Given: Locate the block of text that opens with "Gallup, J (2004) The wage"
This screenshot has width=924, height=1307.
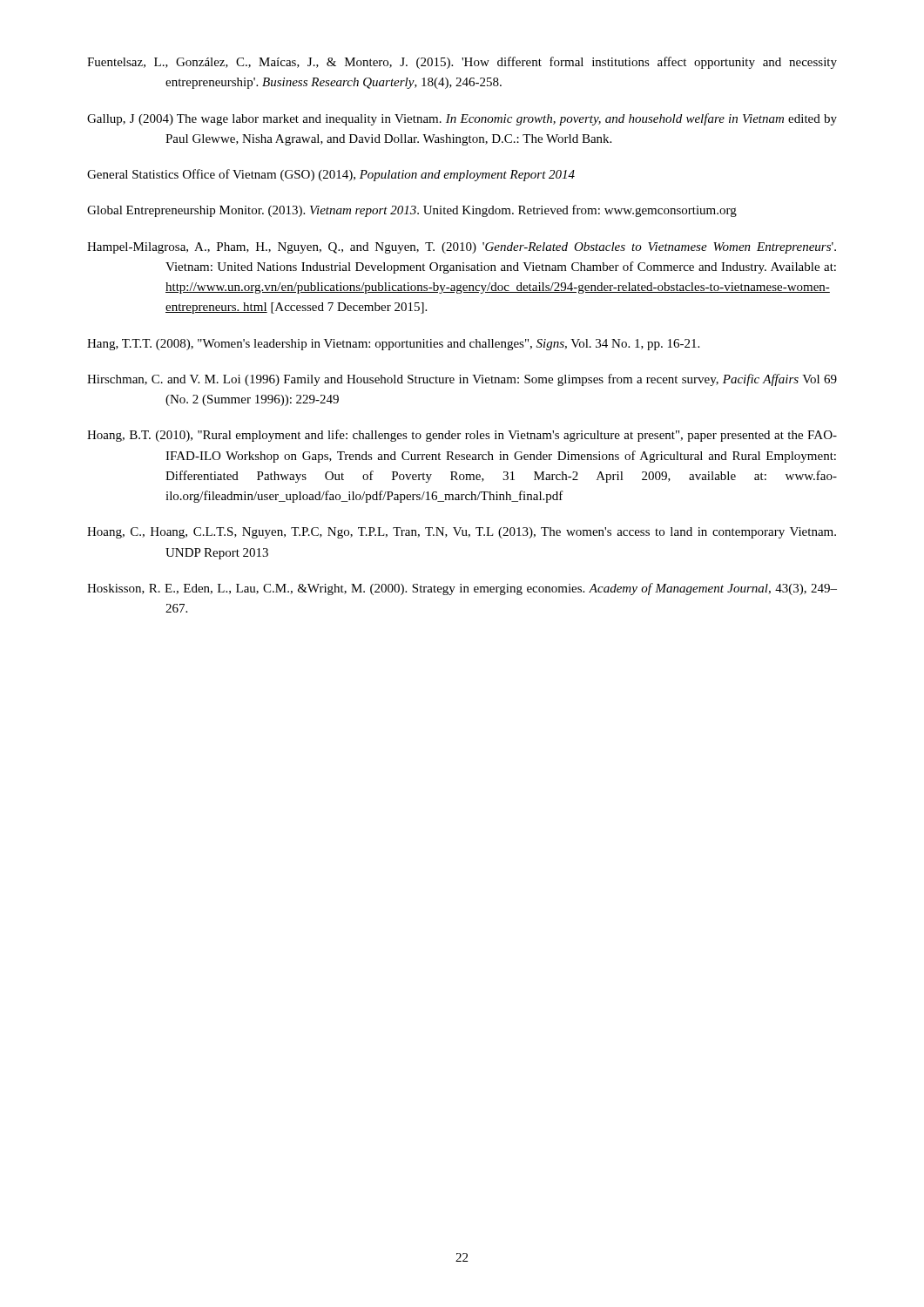Looking at the screenshot, I should coord(462,128).
